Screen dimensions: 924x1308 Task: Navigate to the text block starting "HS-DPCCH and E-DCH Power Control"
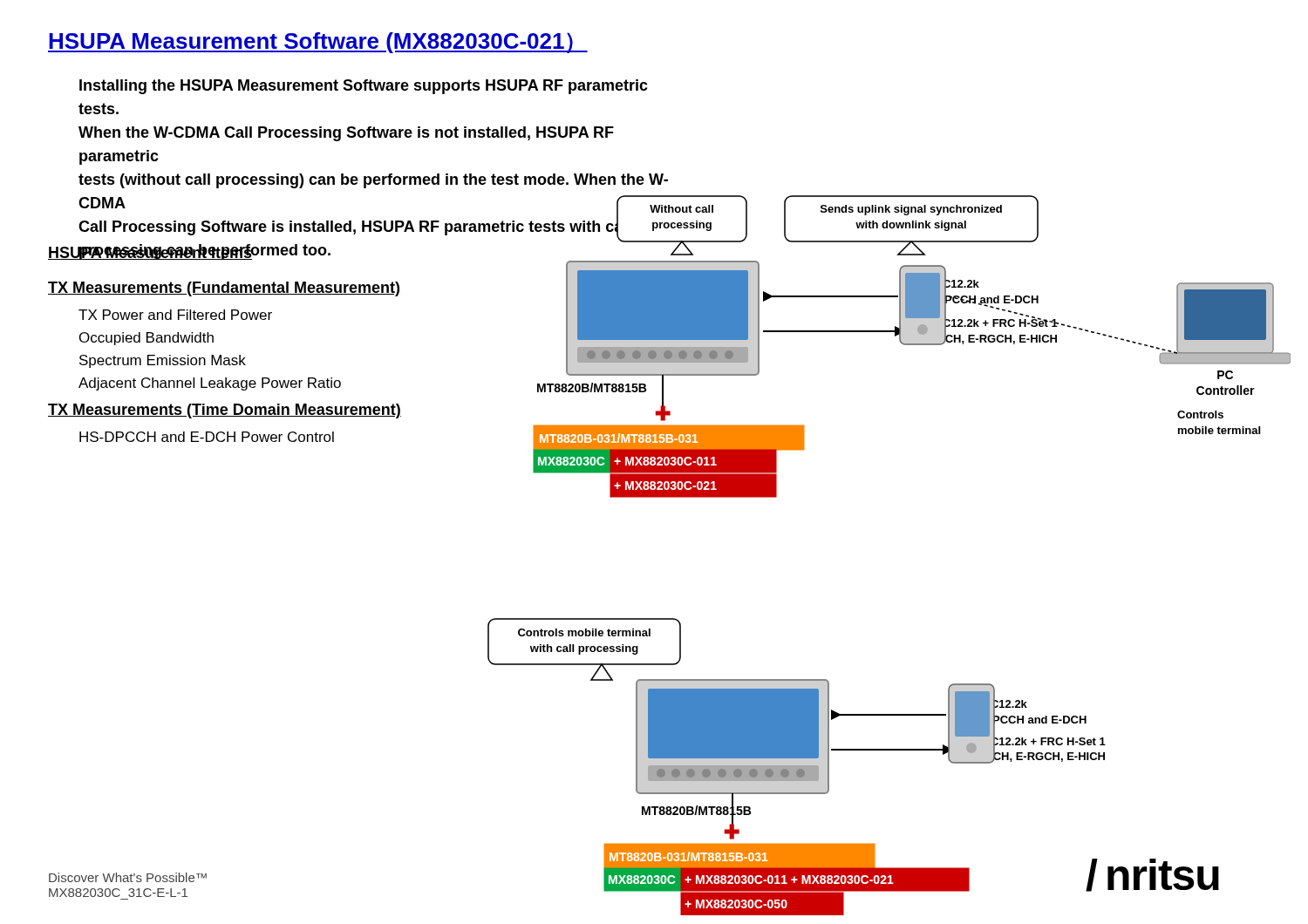coord(207,437)
